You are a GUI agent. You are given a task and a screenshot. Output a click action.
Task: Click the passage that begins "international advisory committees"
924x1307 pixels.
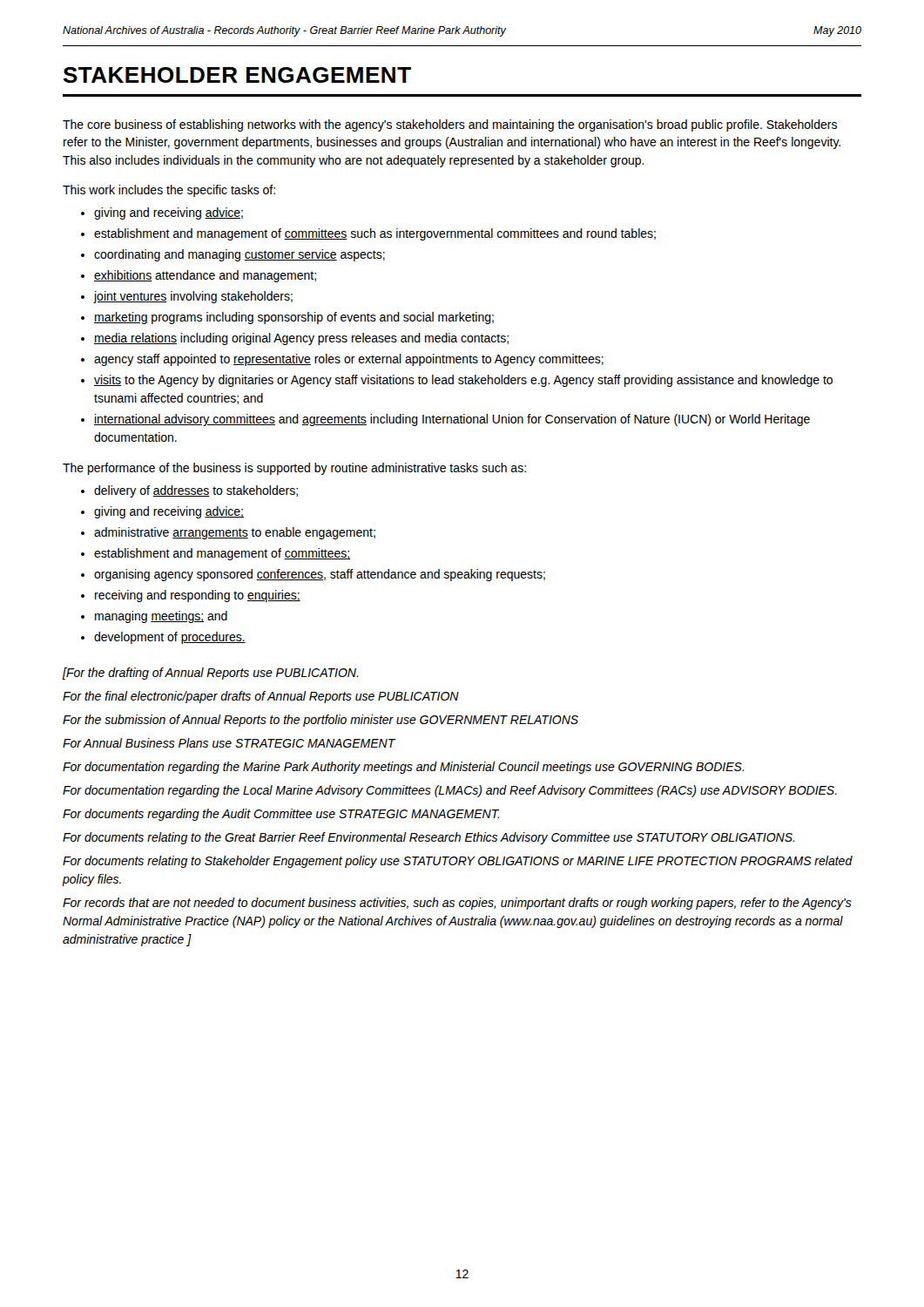(x=452, y=428)
